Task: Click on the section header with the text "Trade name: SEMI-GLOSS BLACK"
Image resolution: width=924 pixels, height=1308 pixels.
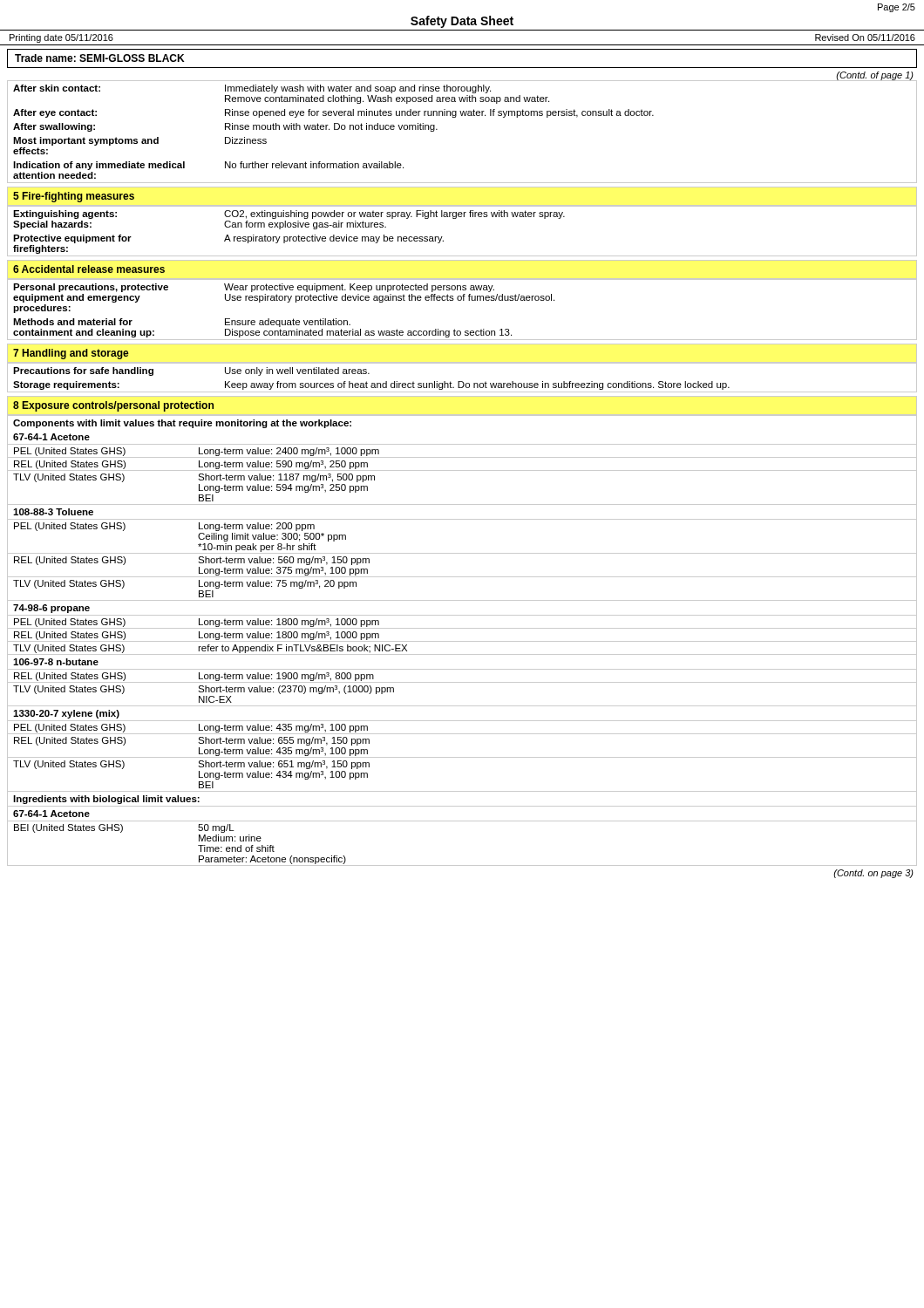Action: coord(100,58)
